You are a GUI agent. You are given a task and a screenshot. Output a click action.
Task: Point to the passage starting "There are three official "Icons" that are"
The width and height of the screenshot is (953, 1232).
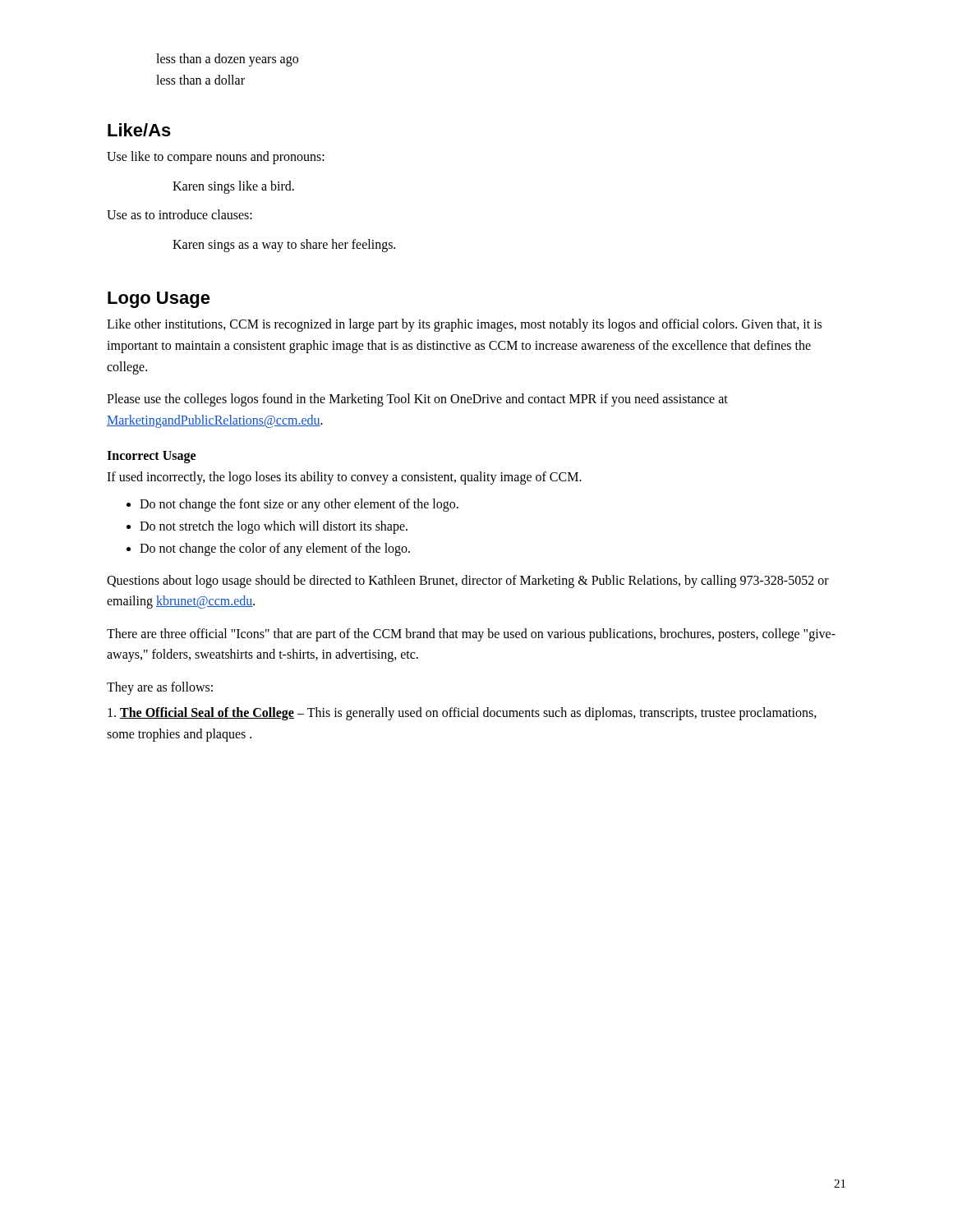tap(471, 644)
